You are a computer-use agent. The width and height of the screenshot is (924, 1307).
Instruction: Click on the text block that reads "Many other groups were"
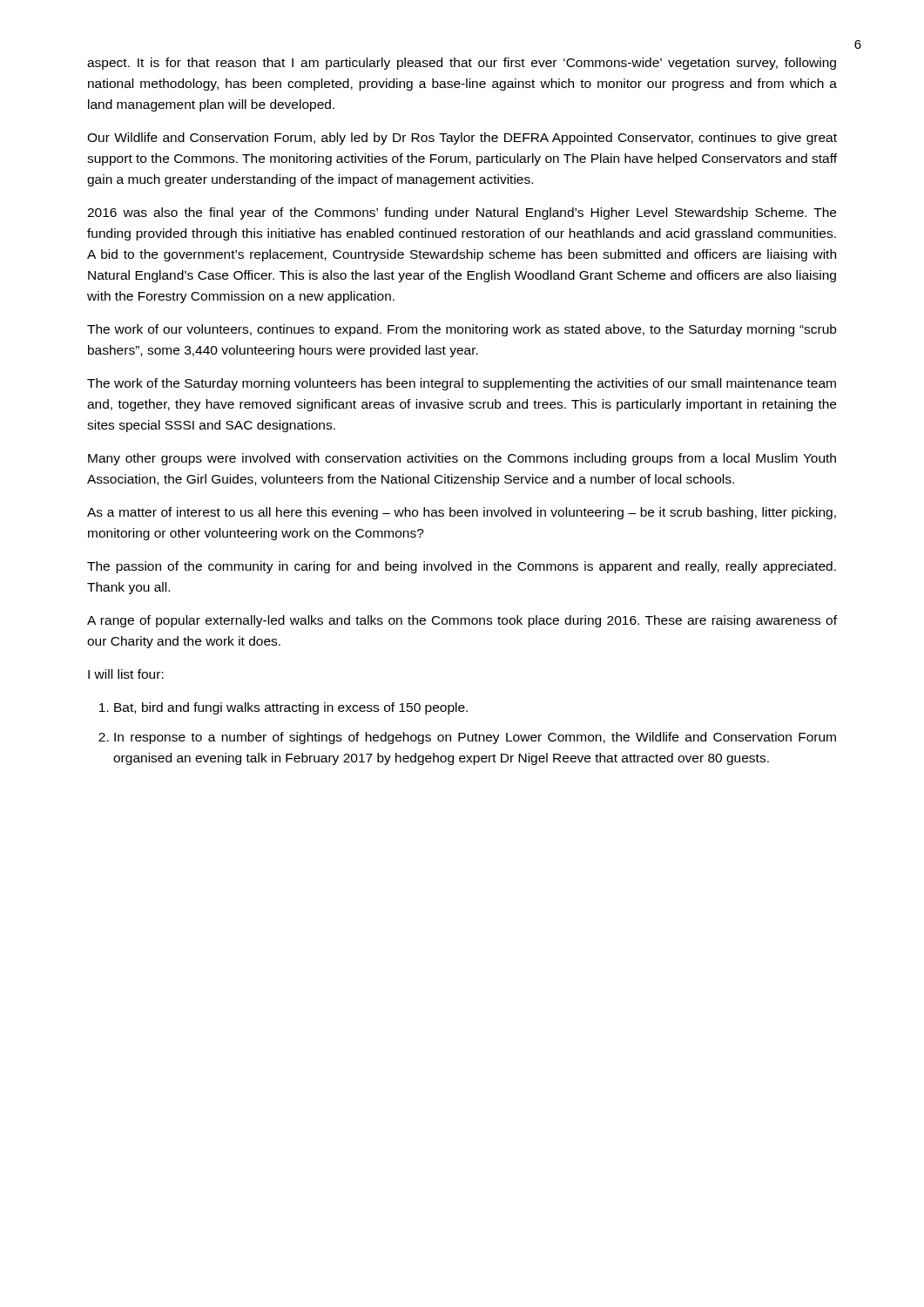[x=462, y=469]
